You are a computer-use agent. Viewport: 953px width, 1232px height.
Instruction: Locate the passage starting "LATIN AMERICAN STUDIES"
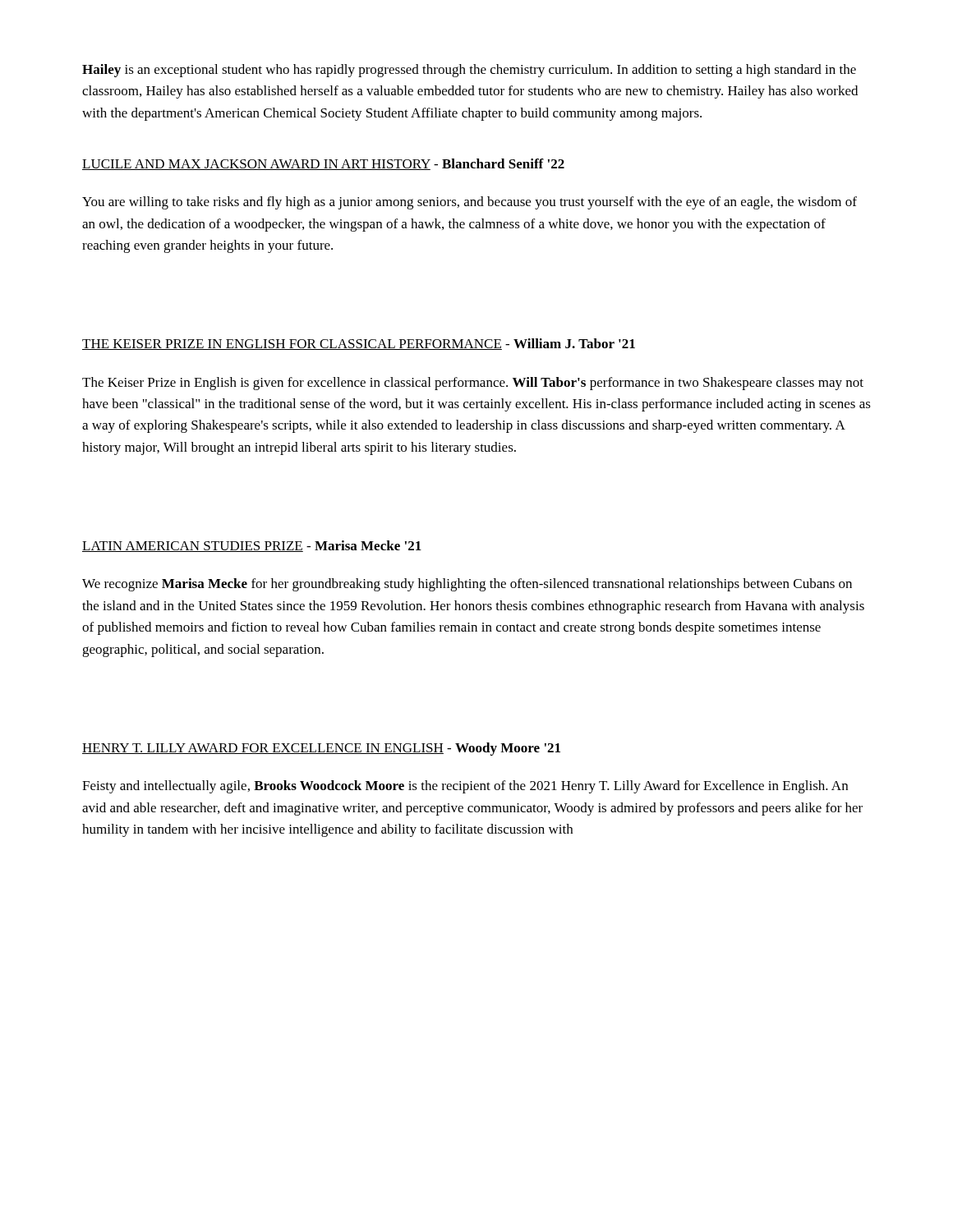point(252,546)
